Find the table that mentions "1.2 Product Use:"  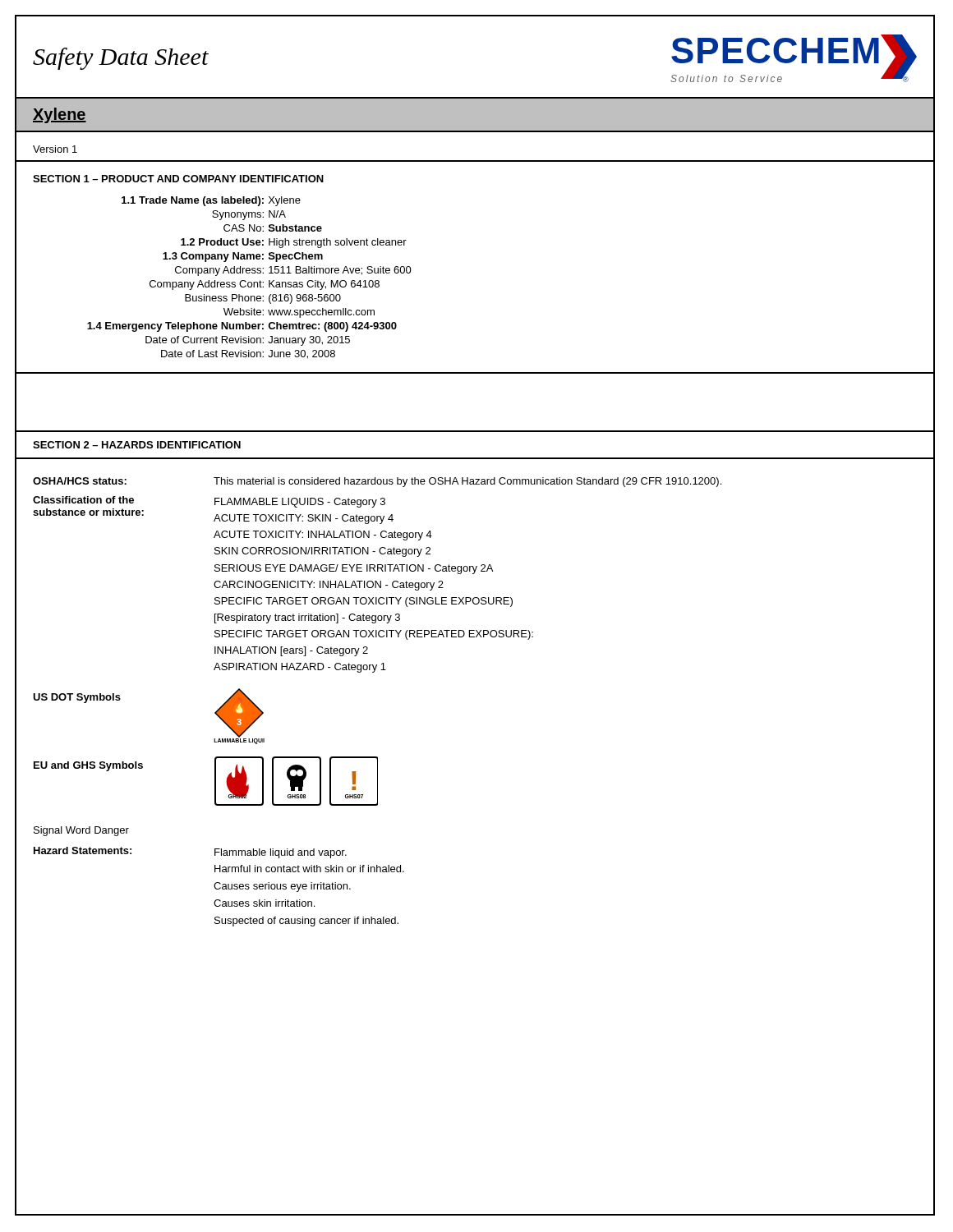475,277
